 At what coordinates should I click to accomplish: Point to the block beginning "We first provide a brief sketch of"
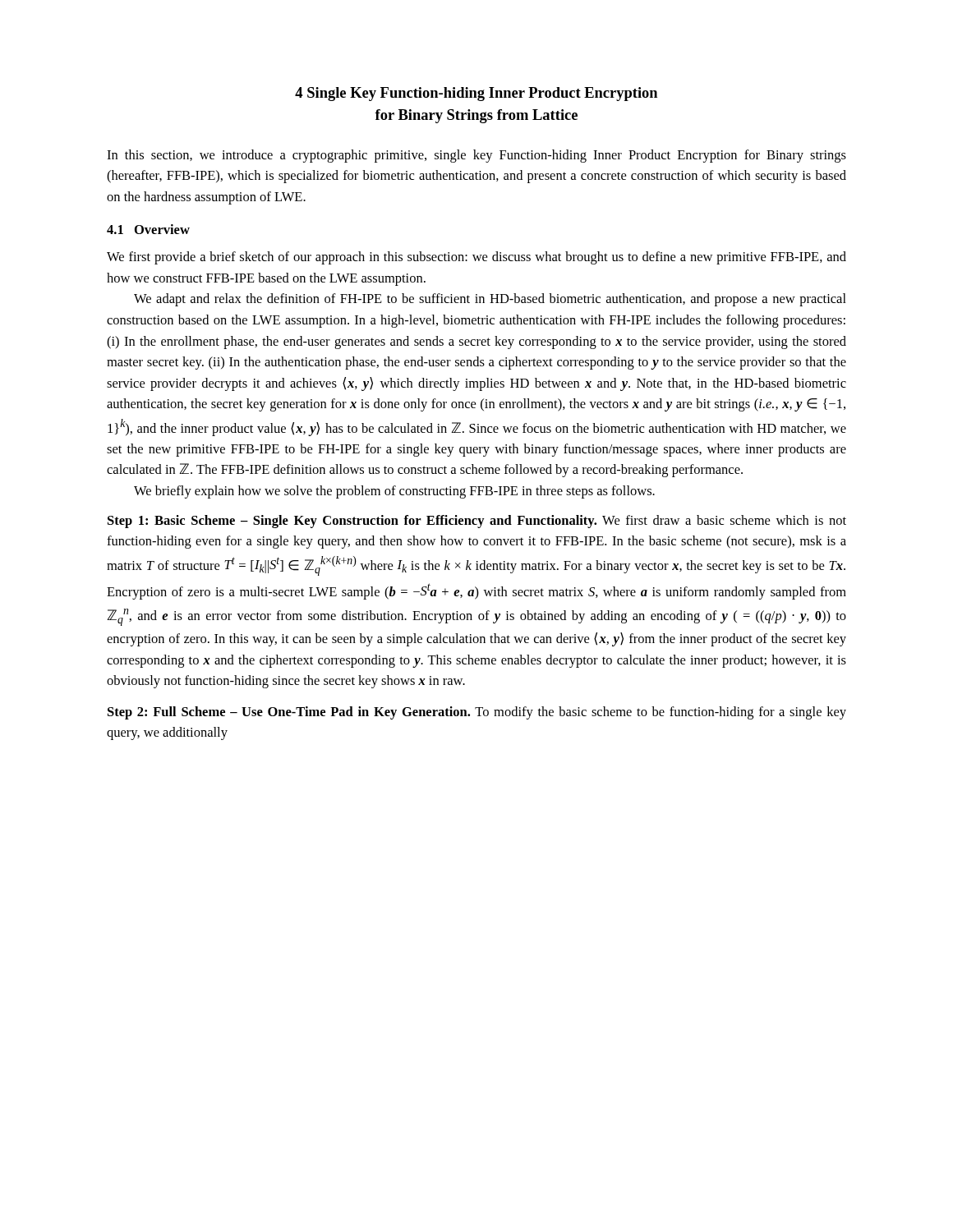[x=476, y=267]
